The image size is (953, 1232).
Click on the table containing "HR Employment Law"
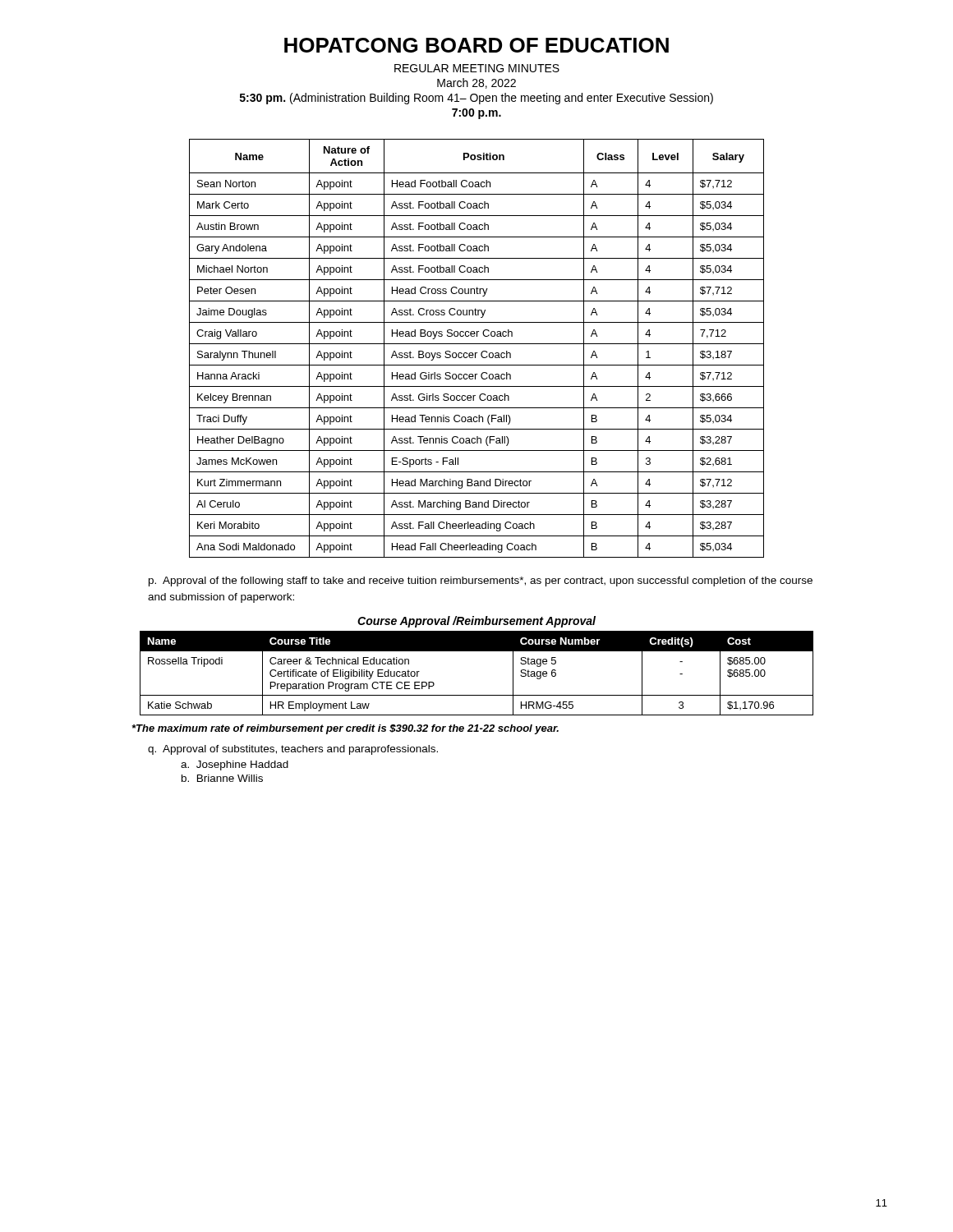tap(476, 673)
